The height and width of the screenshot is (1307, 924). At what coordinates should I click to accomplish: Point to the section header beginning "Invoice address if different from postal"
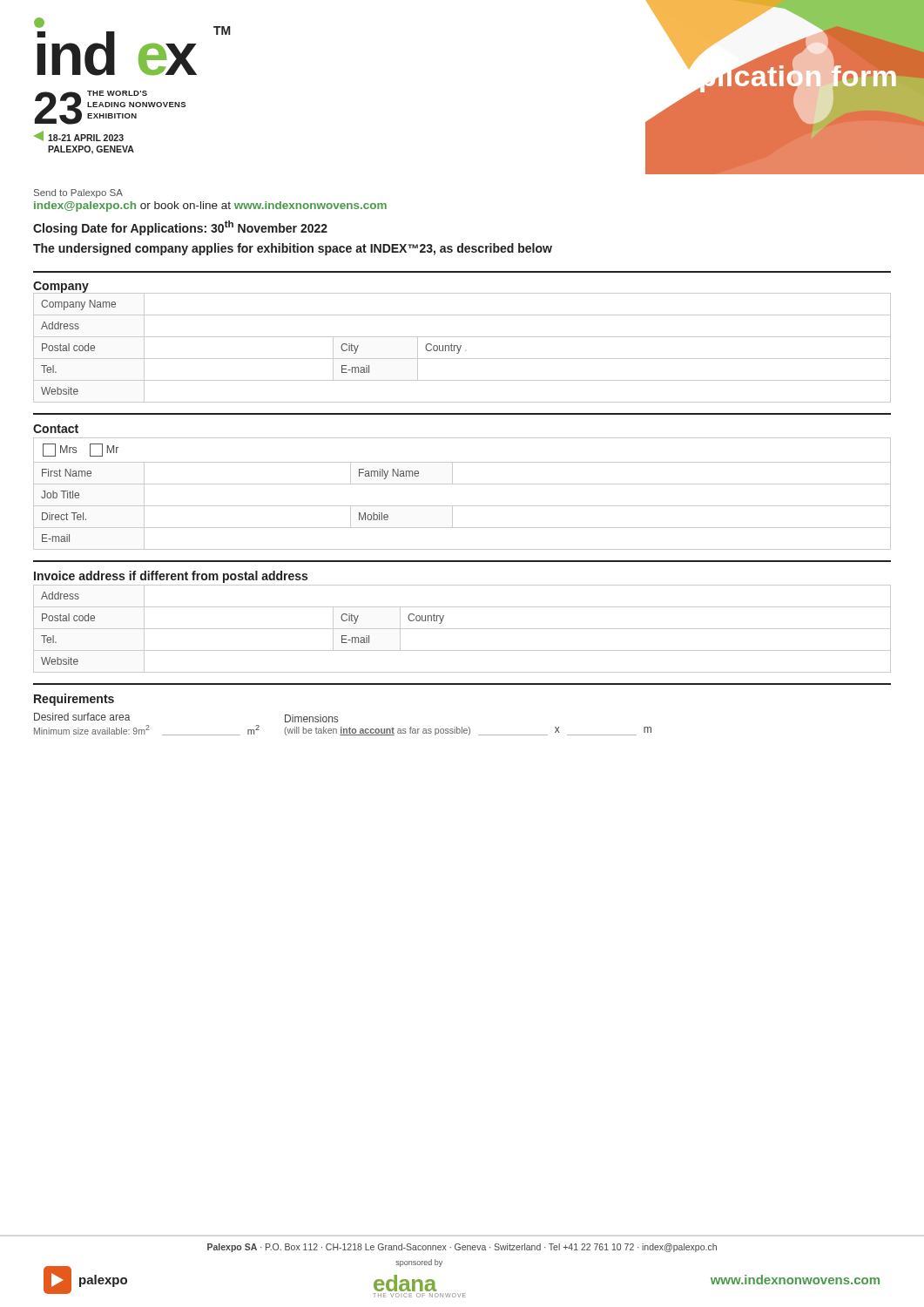coord(171,576)
